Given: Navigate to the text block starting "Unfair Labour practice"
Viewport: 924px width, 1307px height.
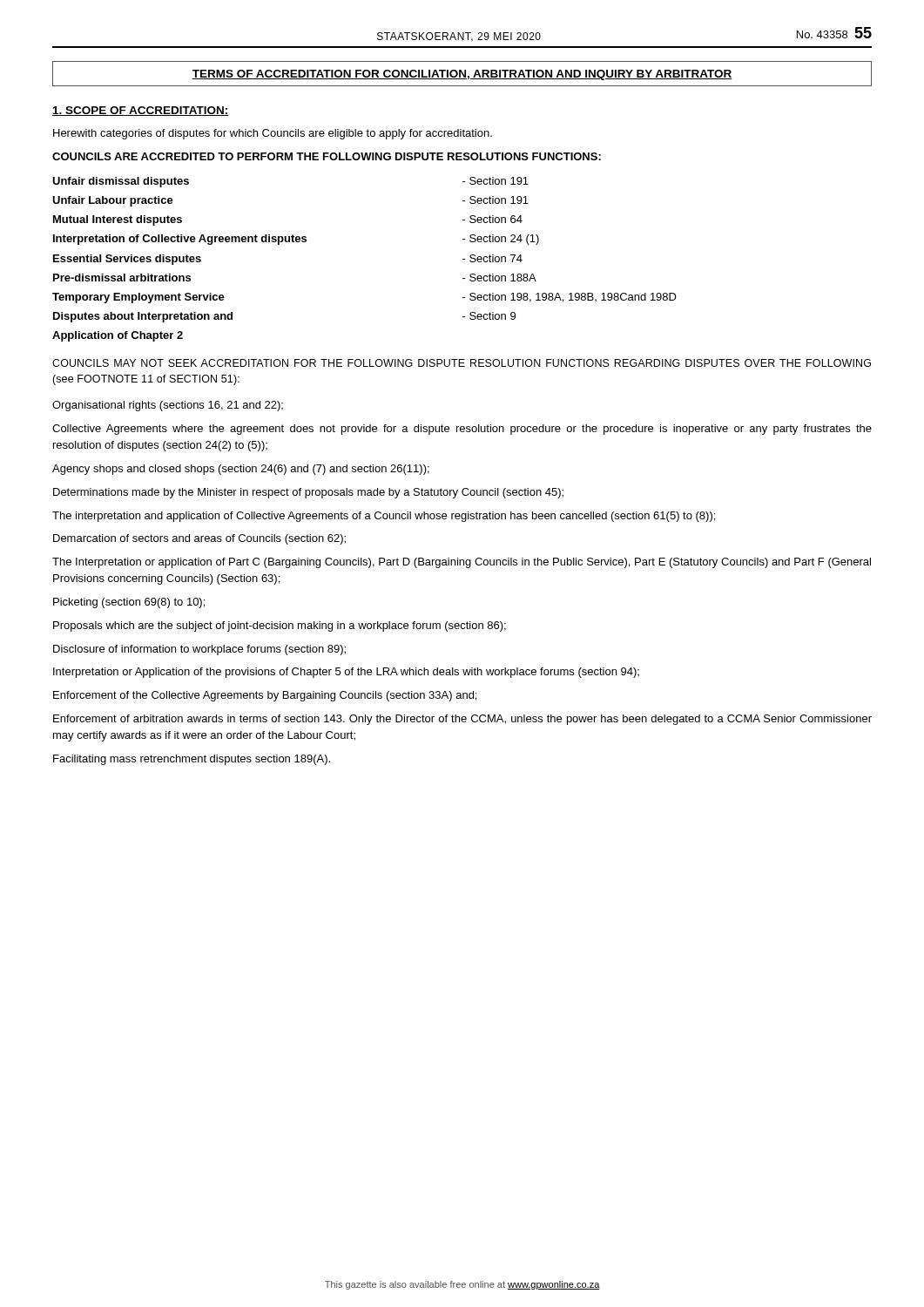Looking at the screenshot, I should pyautogui.click(x=113, y=200).
